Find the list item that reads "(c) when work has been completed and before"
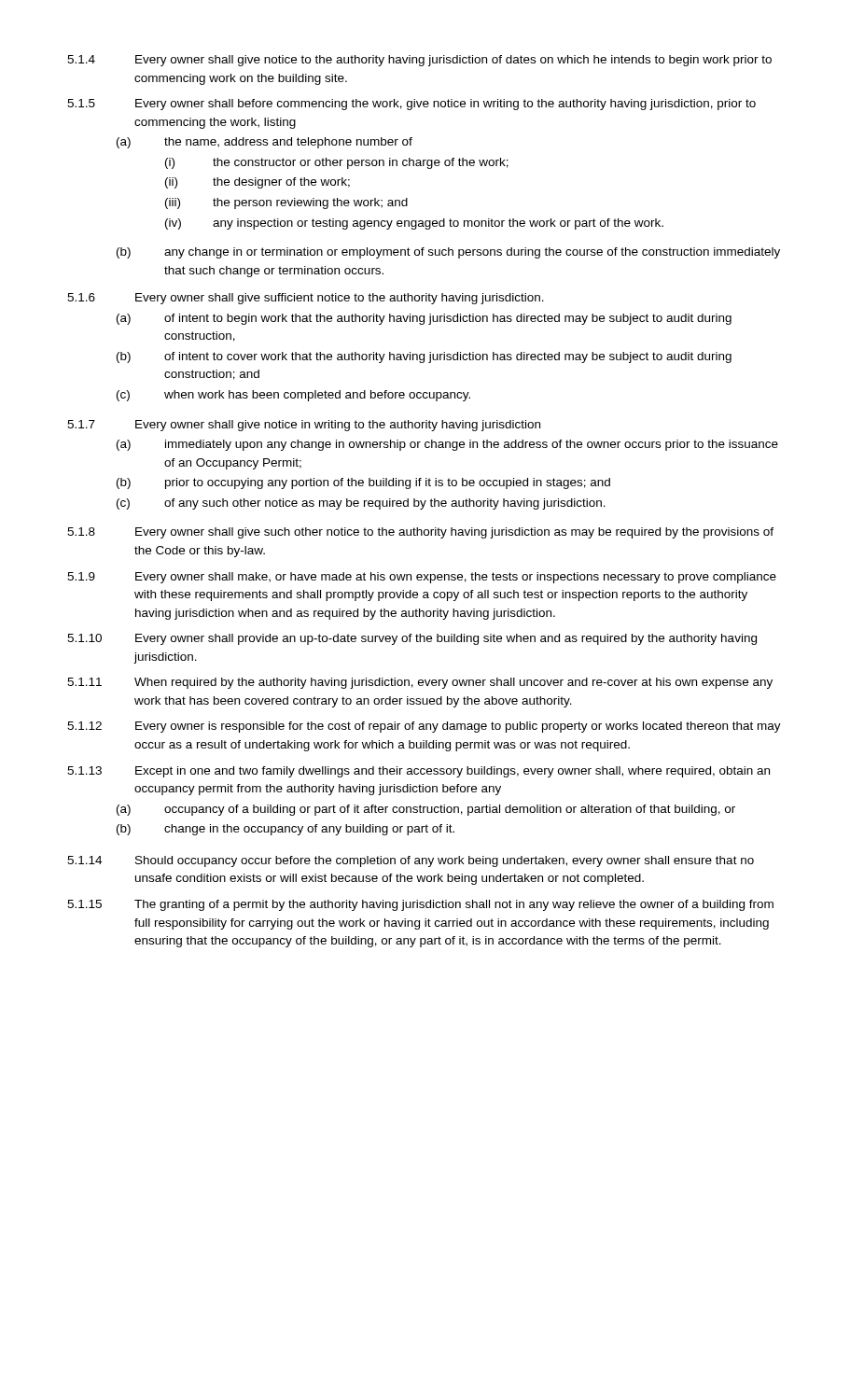 tap(449, 395)
